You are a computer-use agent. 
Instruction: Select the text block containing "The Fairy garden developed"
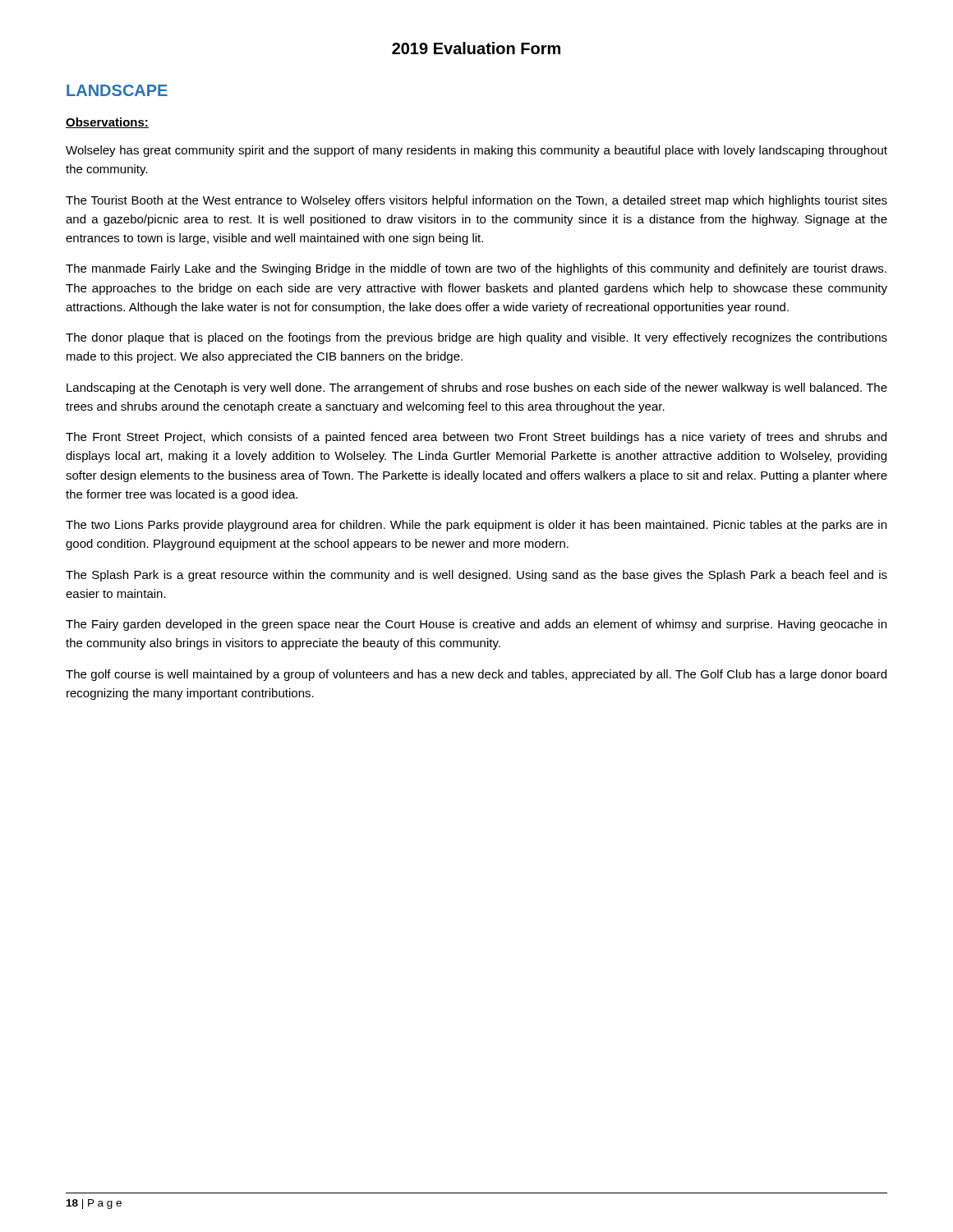click(476, 633)
